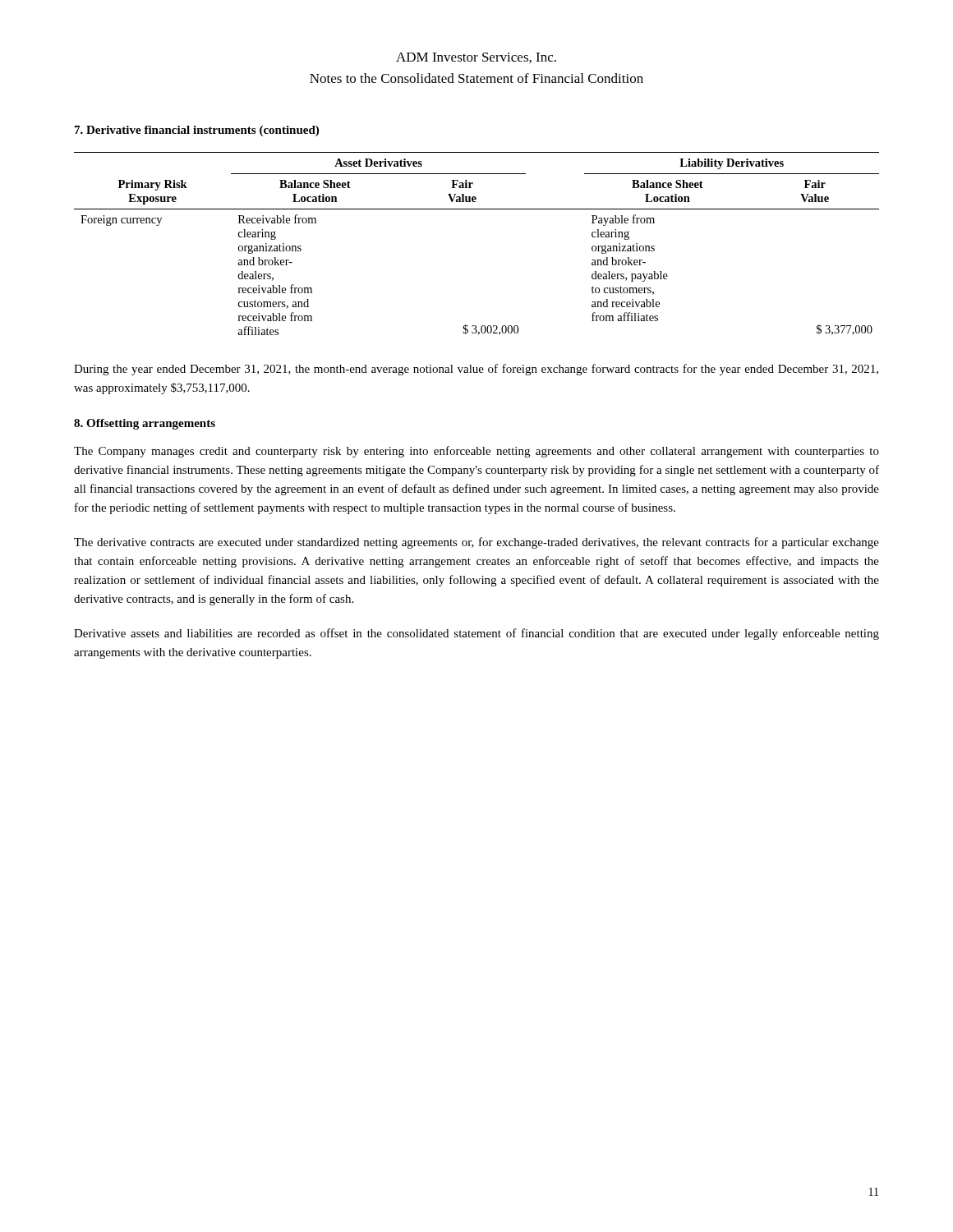
Task: Locate the text block that says "The derivative contracts are executed"
Action: click(476, 570)
